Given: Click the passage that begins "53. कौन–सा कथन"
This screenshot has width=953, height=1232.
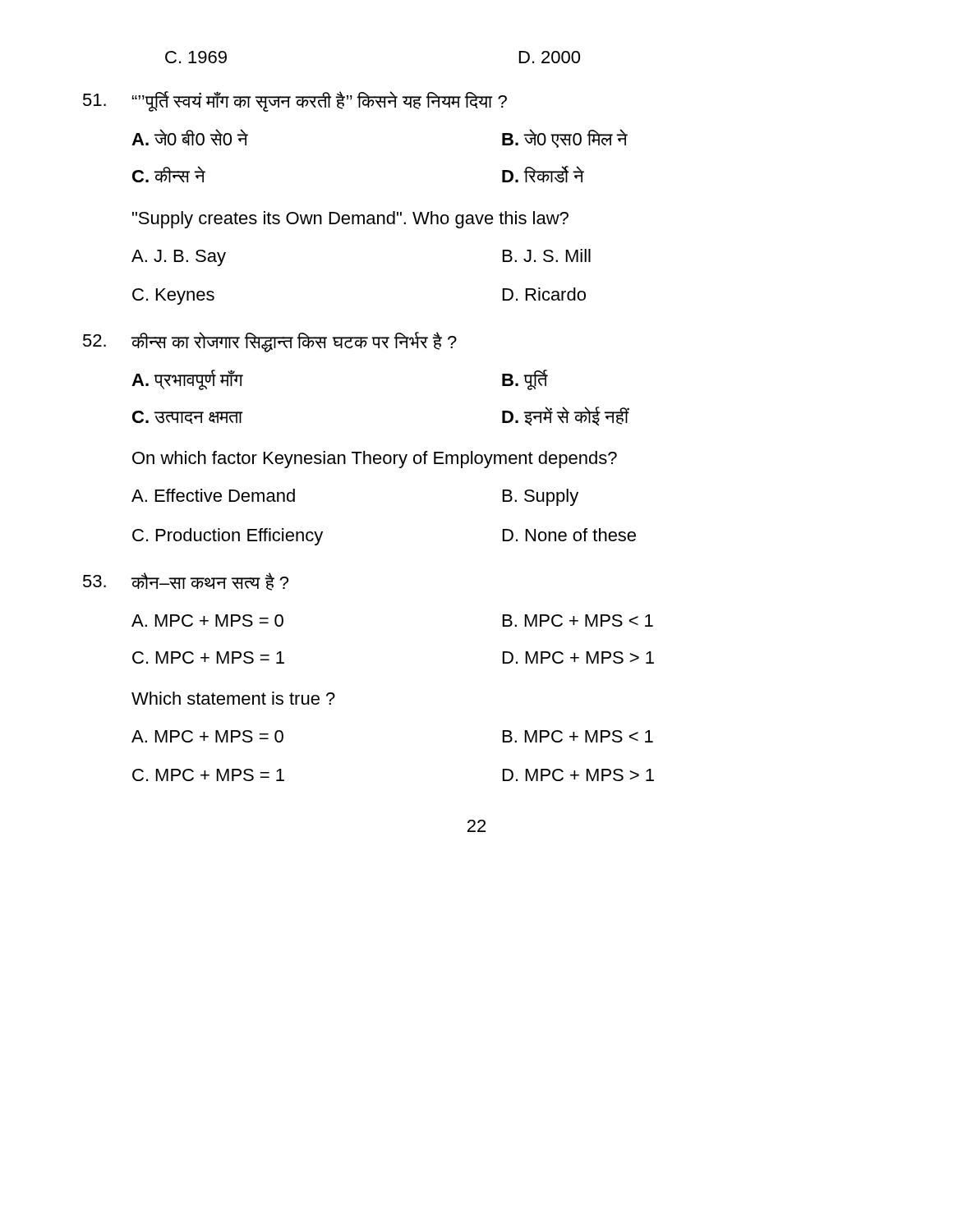Looking at the screenshot, I should [186, 582].
